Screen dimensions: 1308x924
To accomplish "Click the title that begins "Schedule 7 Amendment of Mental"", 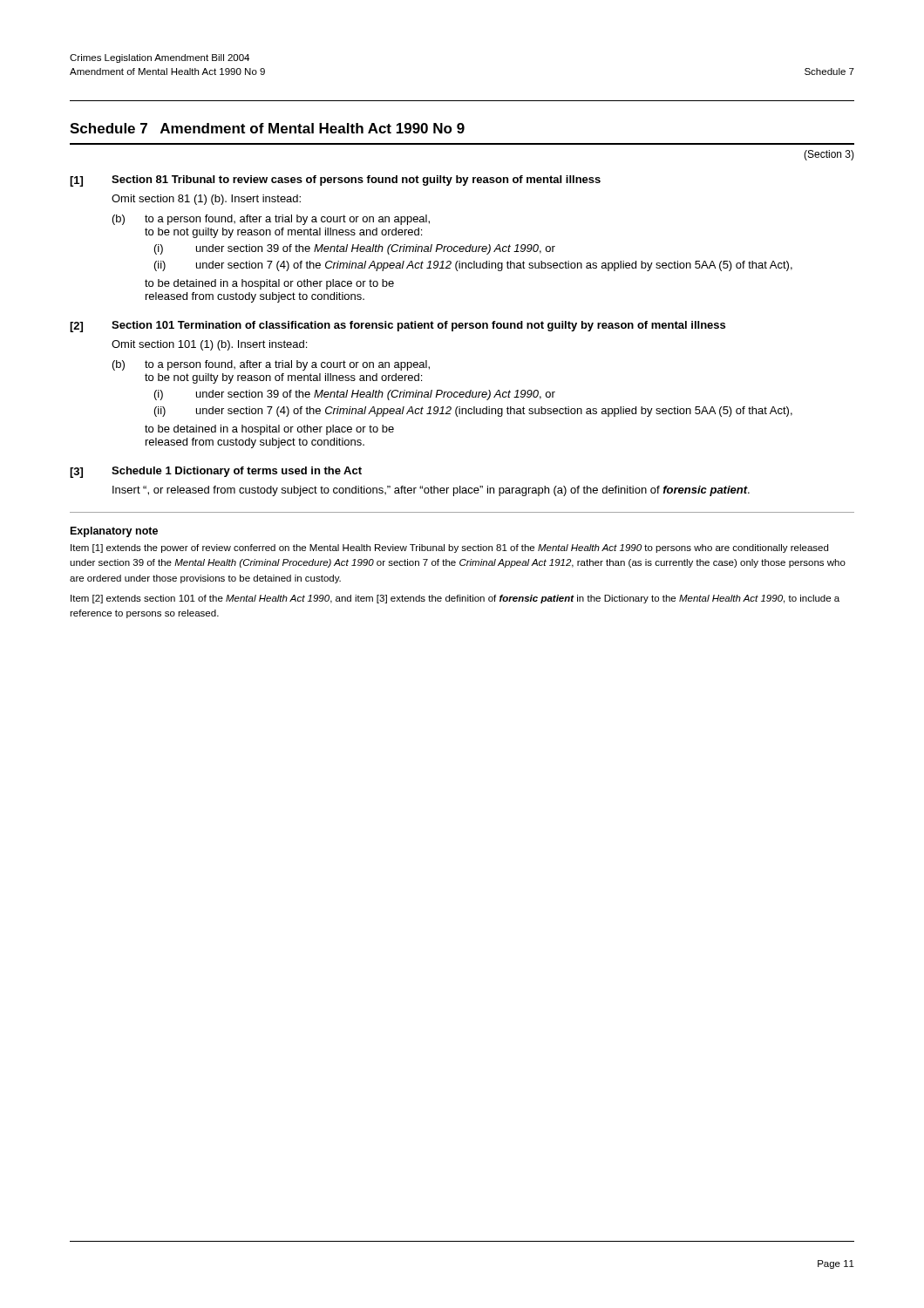I will [x=267, y=129].
